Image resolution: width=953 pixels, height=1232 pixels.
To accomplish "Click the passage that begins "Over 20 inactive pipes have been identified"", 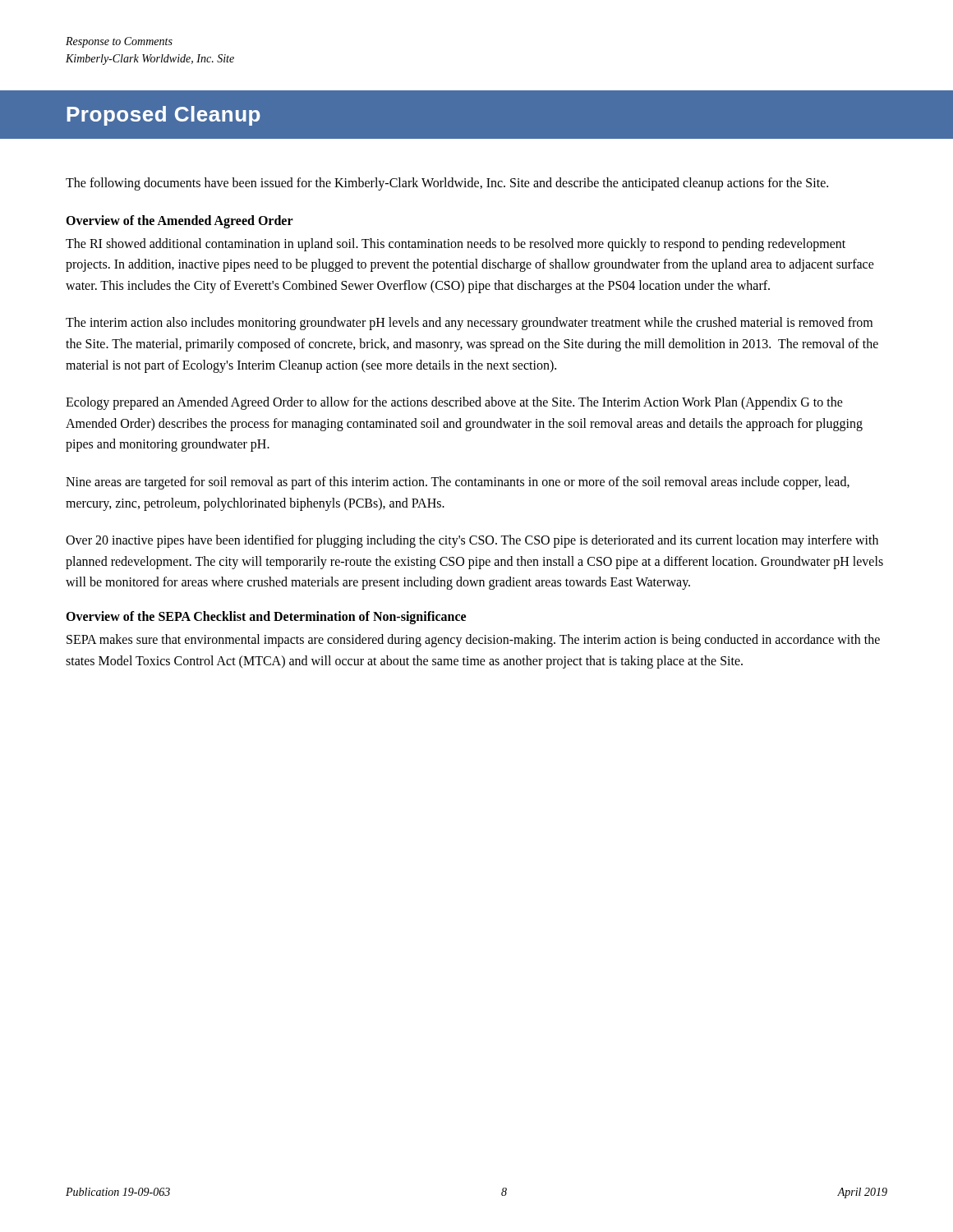I will [x=474, y=561].
